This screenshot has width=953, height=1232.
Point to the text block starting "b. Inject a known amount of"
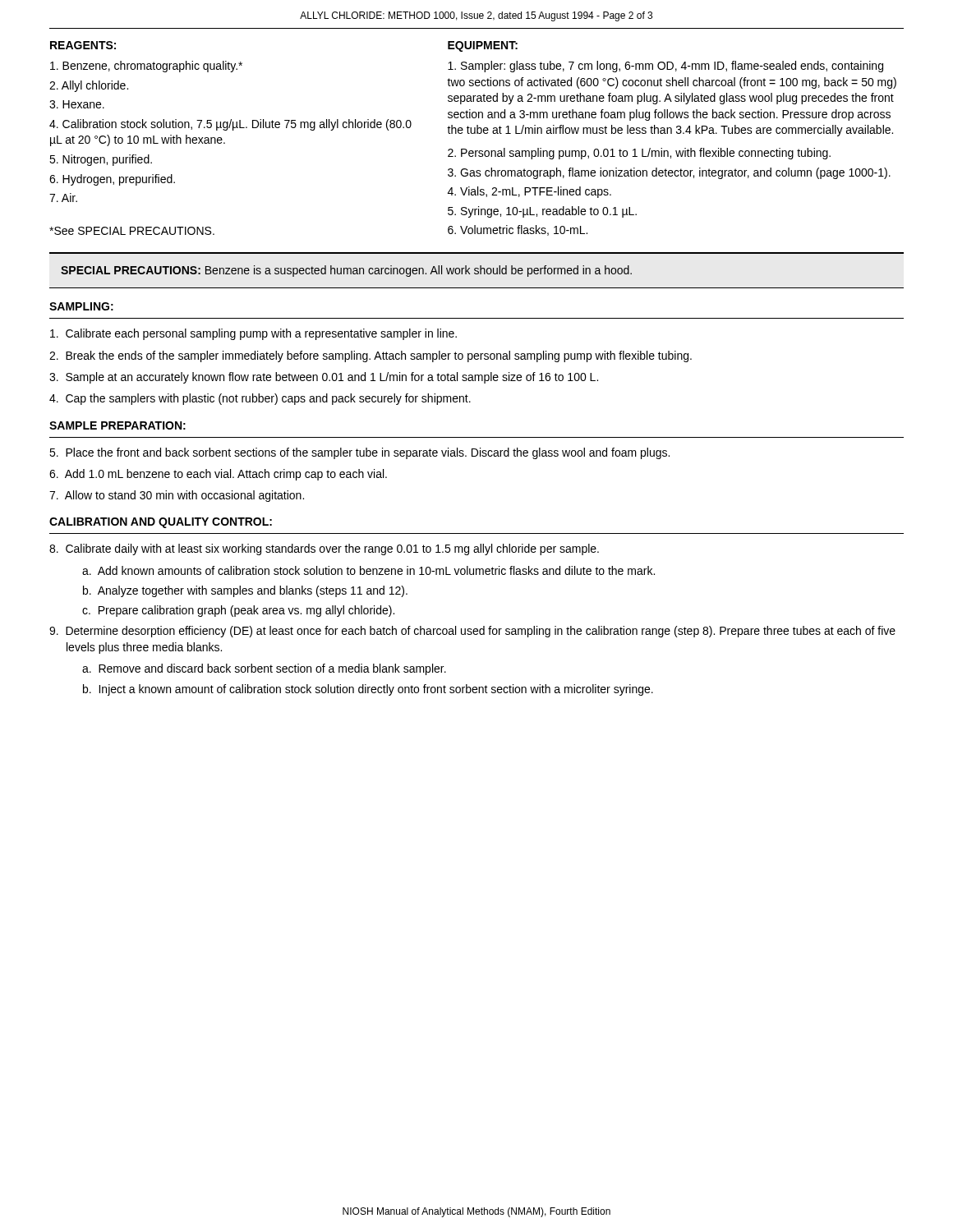coord(368,689)
